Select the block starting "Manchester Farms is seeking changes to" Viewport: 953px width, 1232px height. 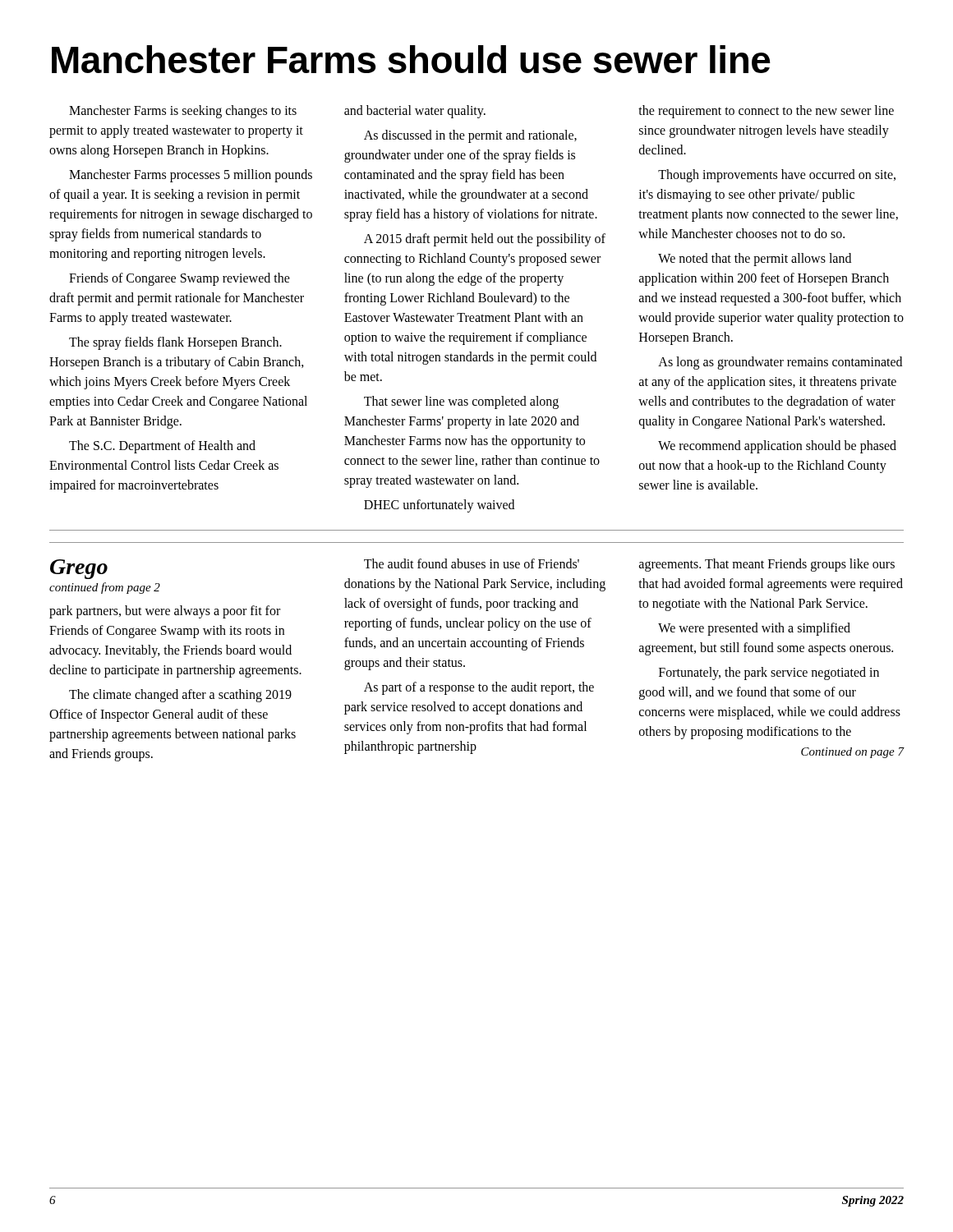point(182,298)
